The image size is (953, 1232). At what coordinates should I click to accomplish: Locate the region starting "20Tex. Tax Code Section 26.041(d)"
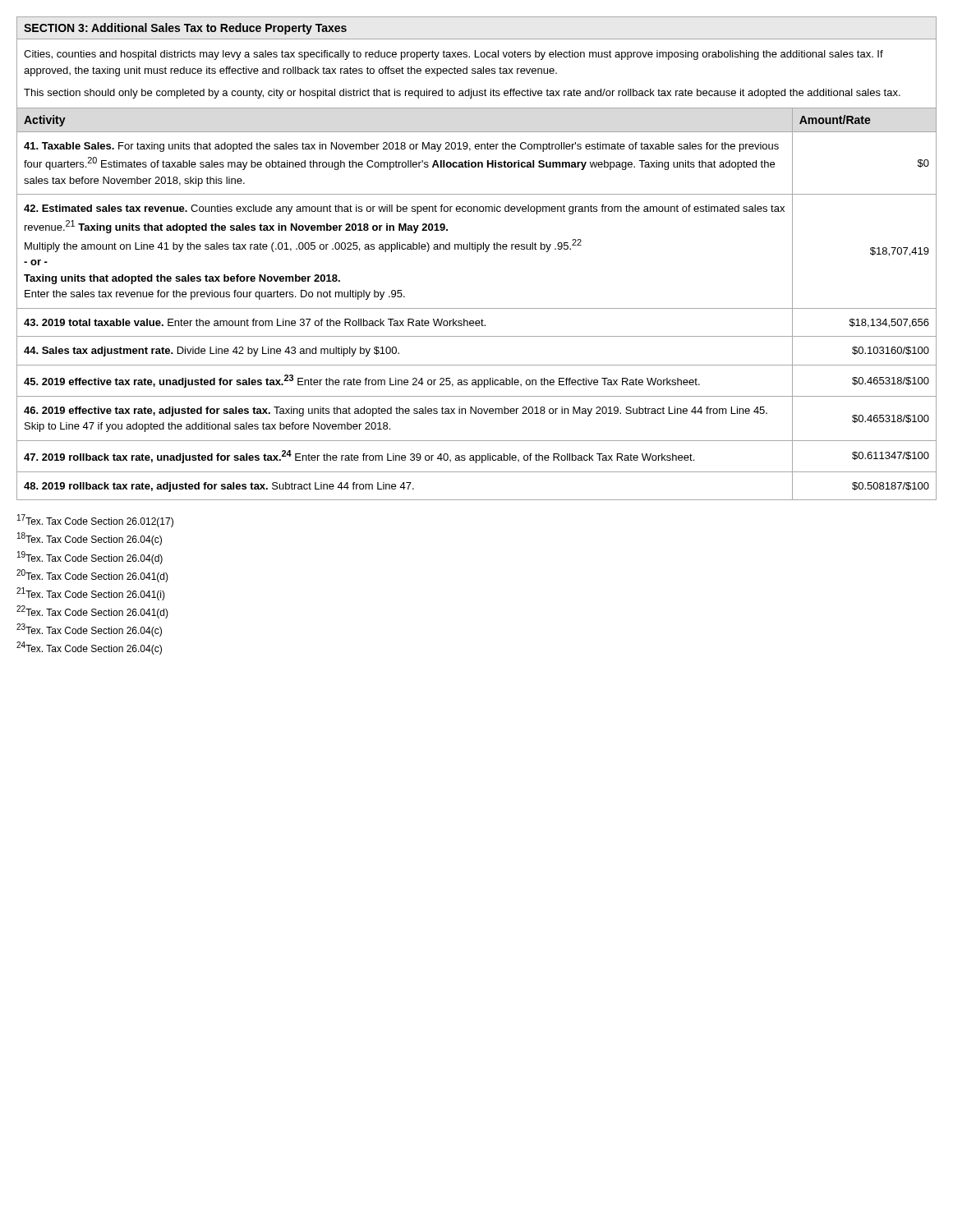(92, 575)
